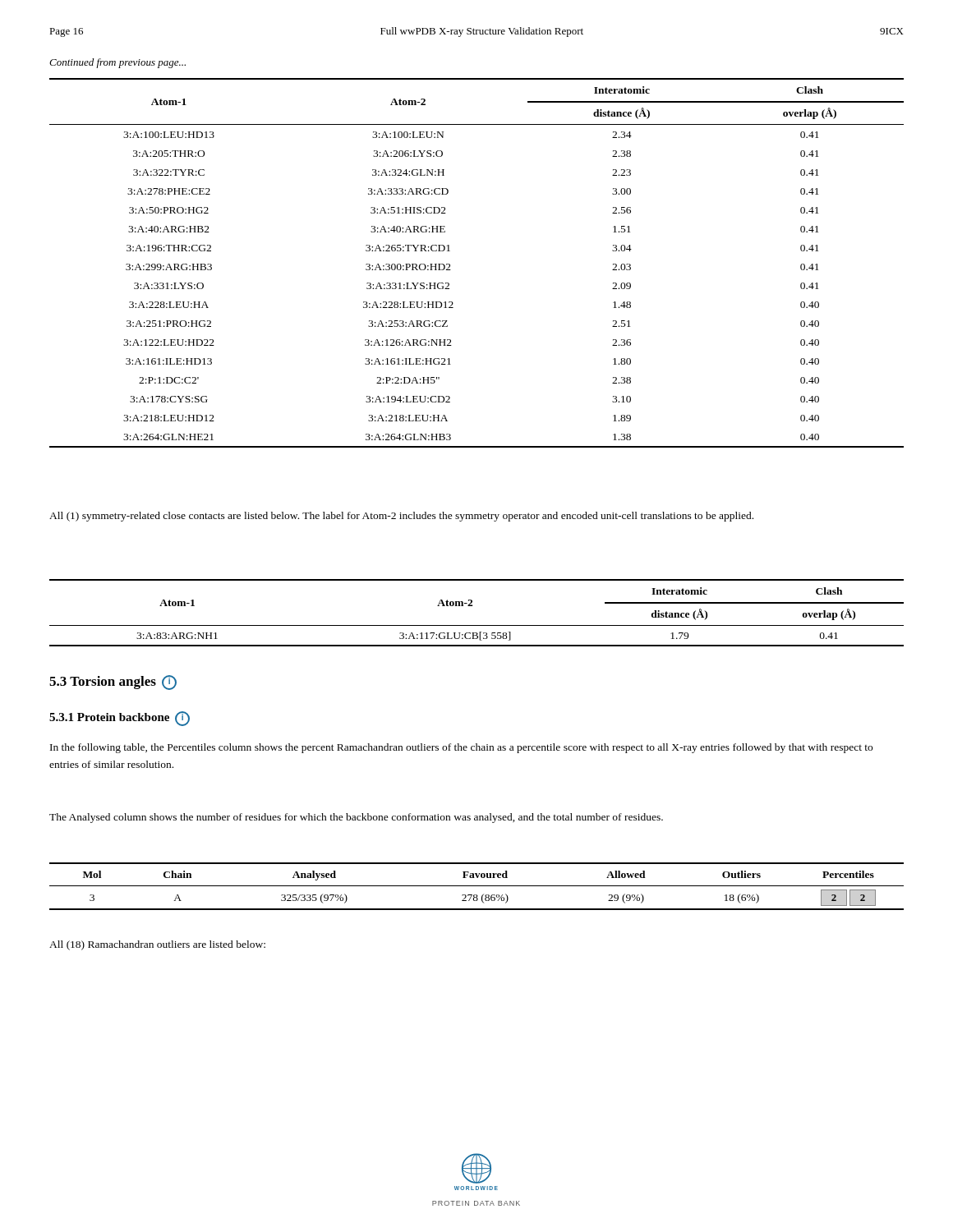
Task: Locate the text block containing "In the following table, the"
Action: [461, 756]
